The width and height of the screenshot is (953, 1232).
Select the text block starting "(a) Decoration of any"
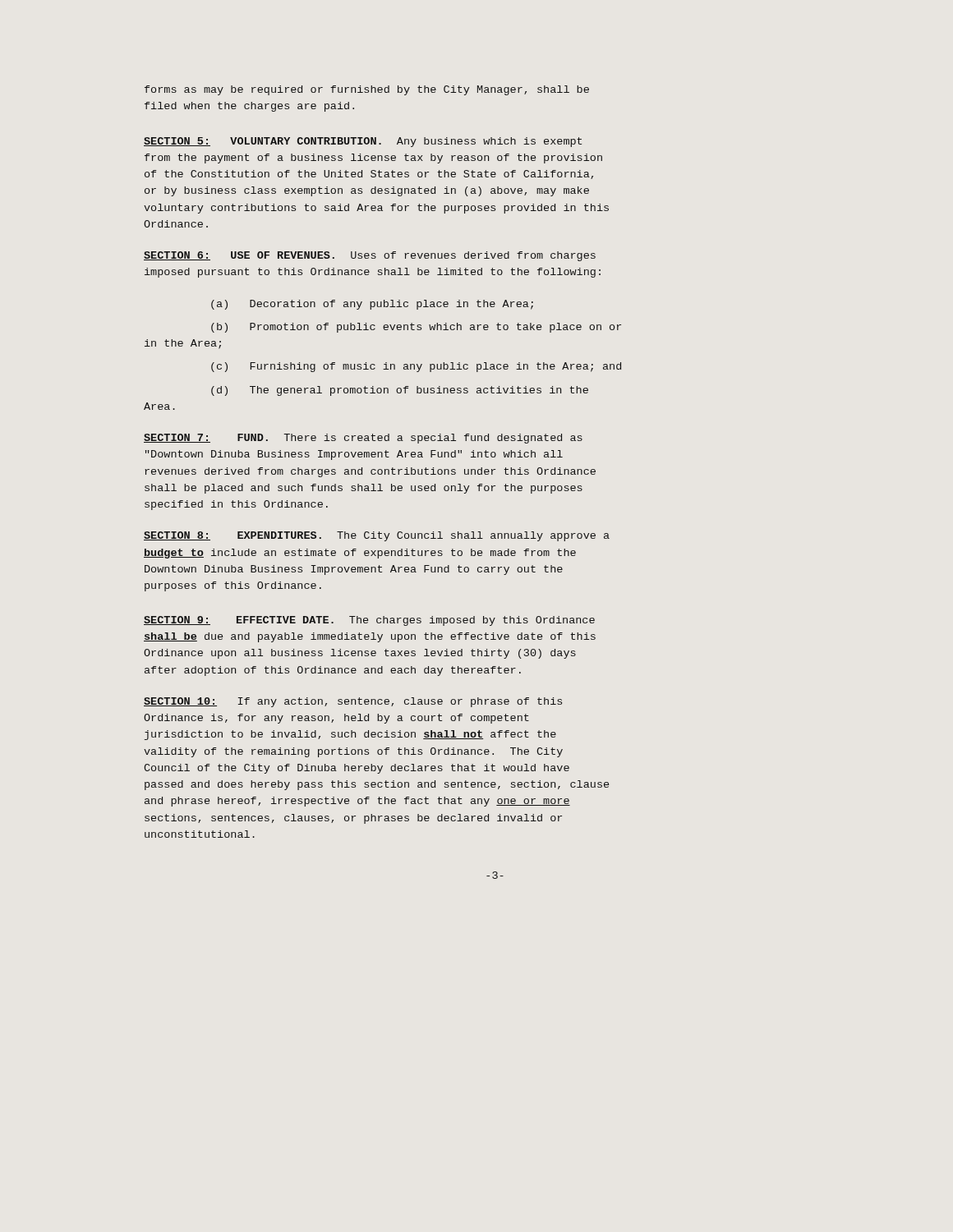pos(373,304)
